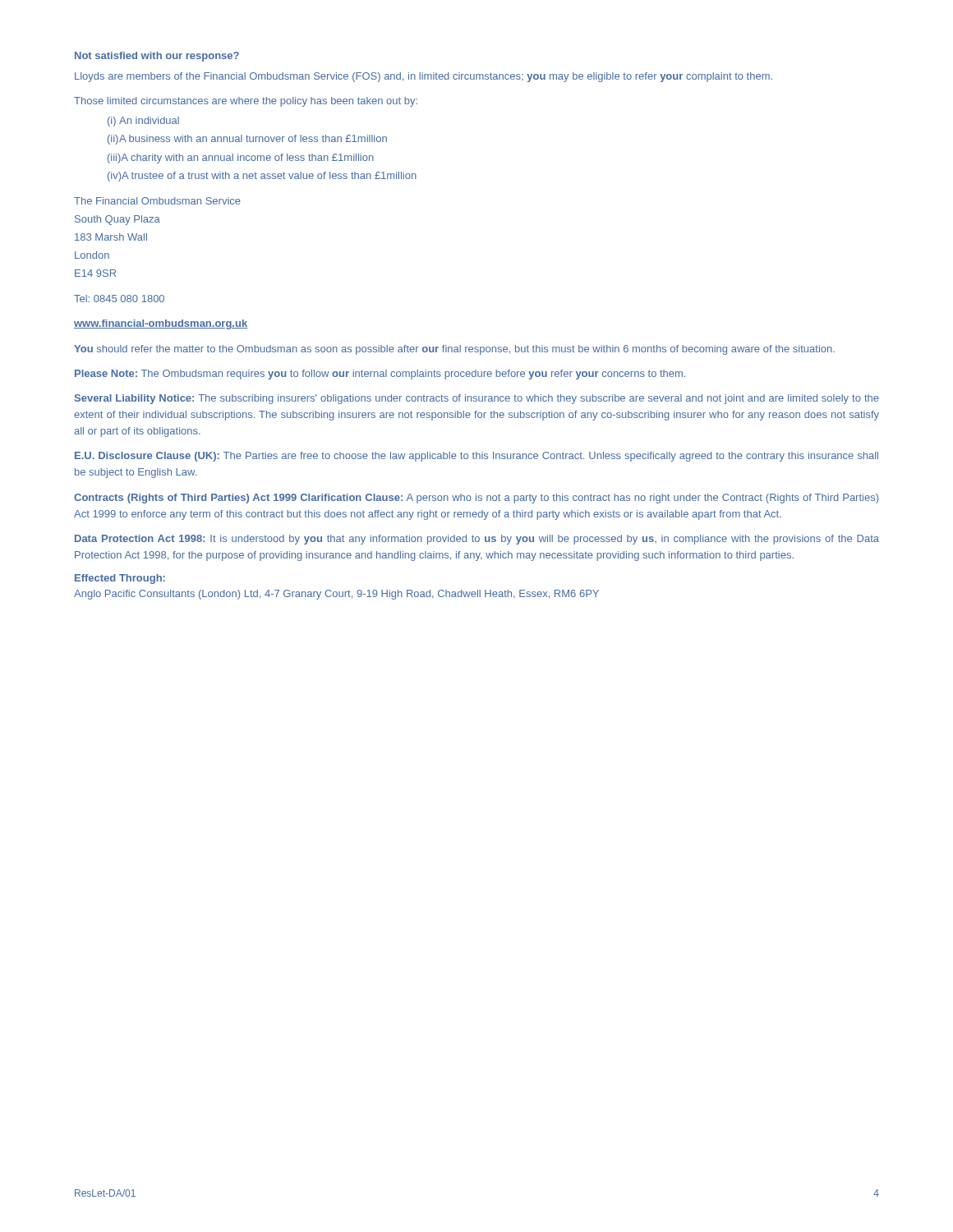Locate the list item that says "(ii) A business with an annual turnover of"
This screenshot has height=1232, width=953.
[x=247, y=140]
